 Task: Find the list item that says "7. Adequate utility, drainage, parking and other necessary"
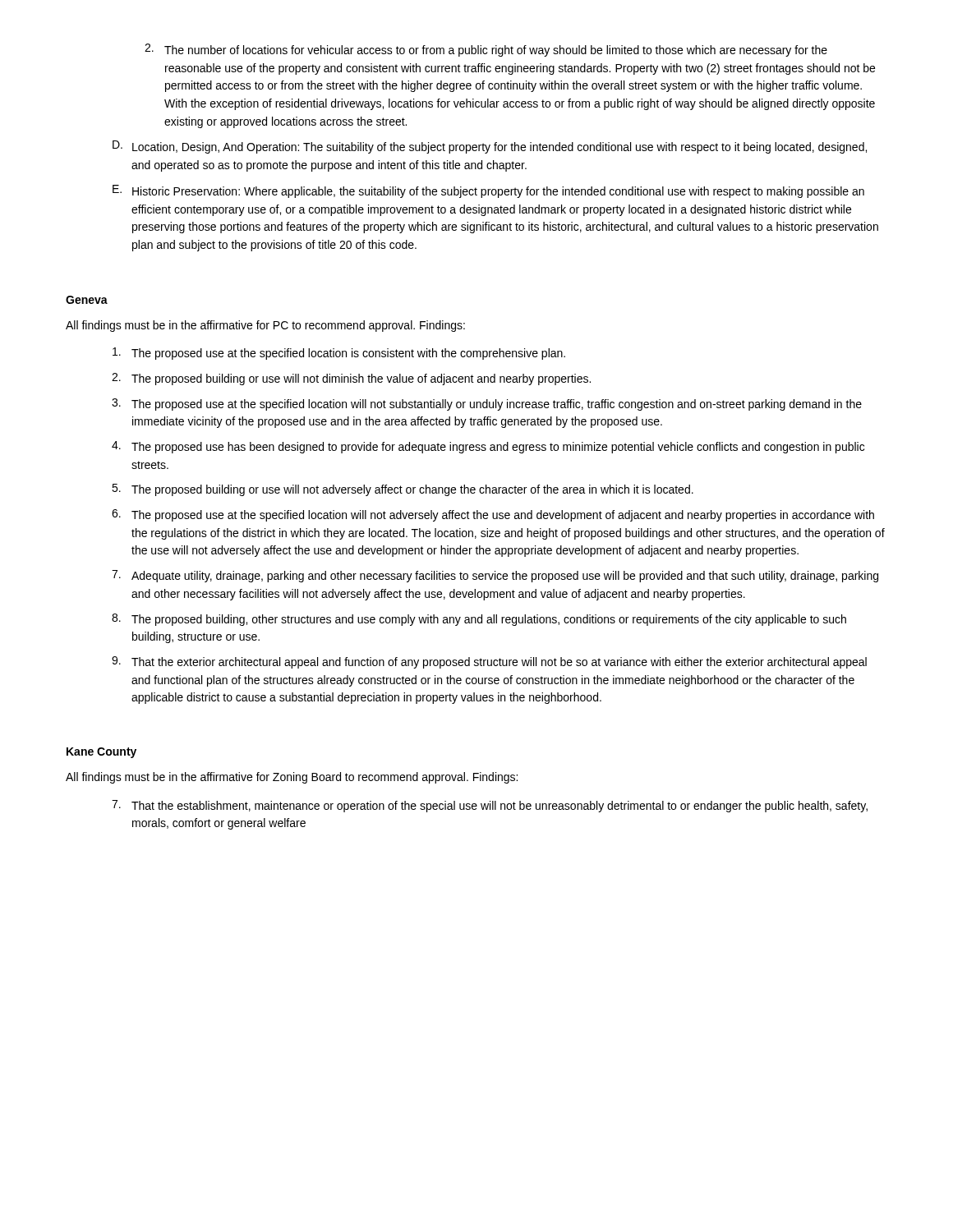tap(499, 585)
